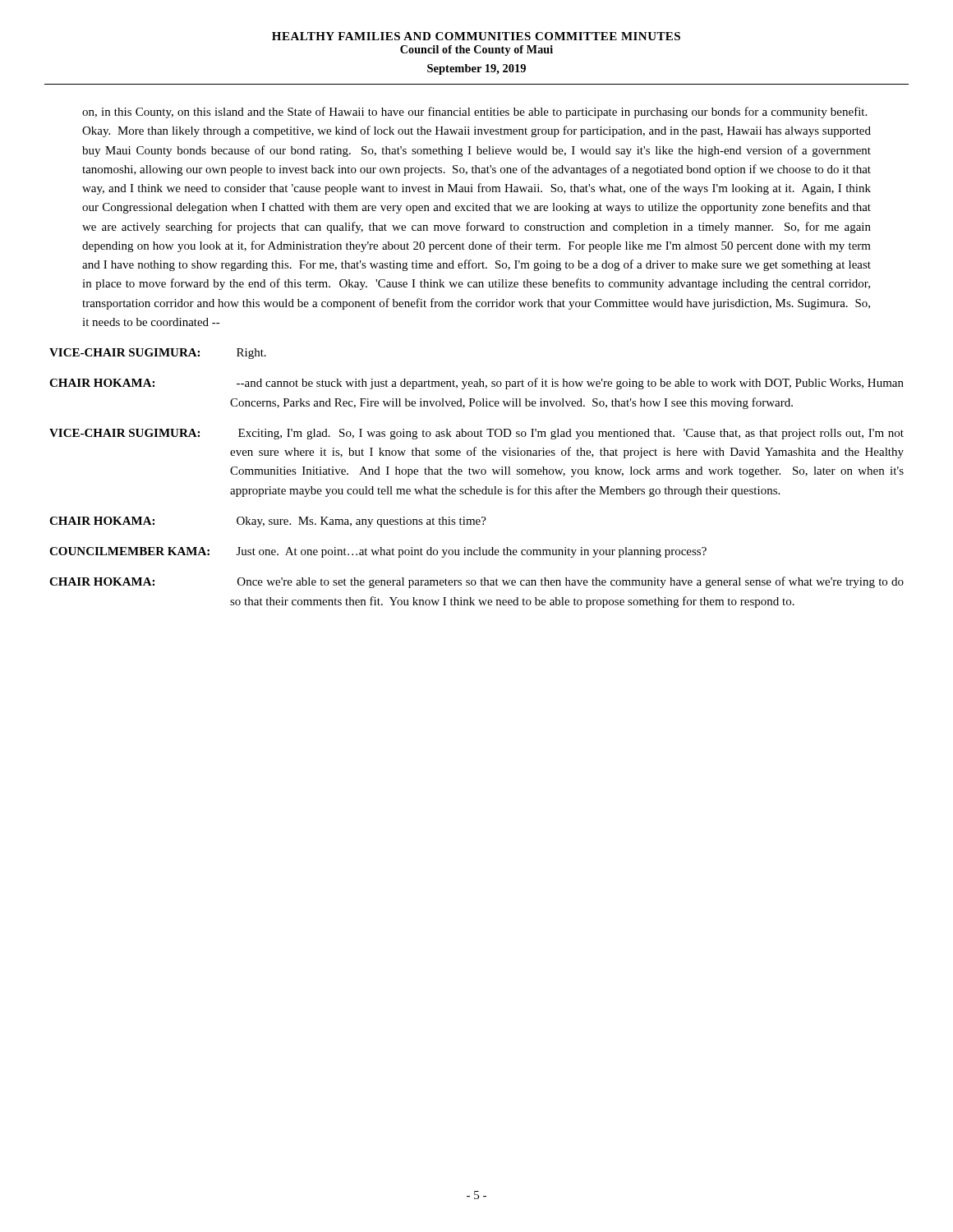Point to the text block starting "CHAIR HOKAMA: Once we're able to set"
This screenshot has height=1232, width=953.
(x=476, y=592)
